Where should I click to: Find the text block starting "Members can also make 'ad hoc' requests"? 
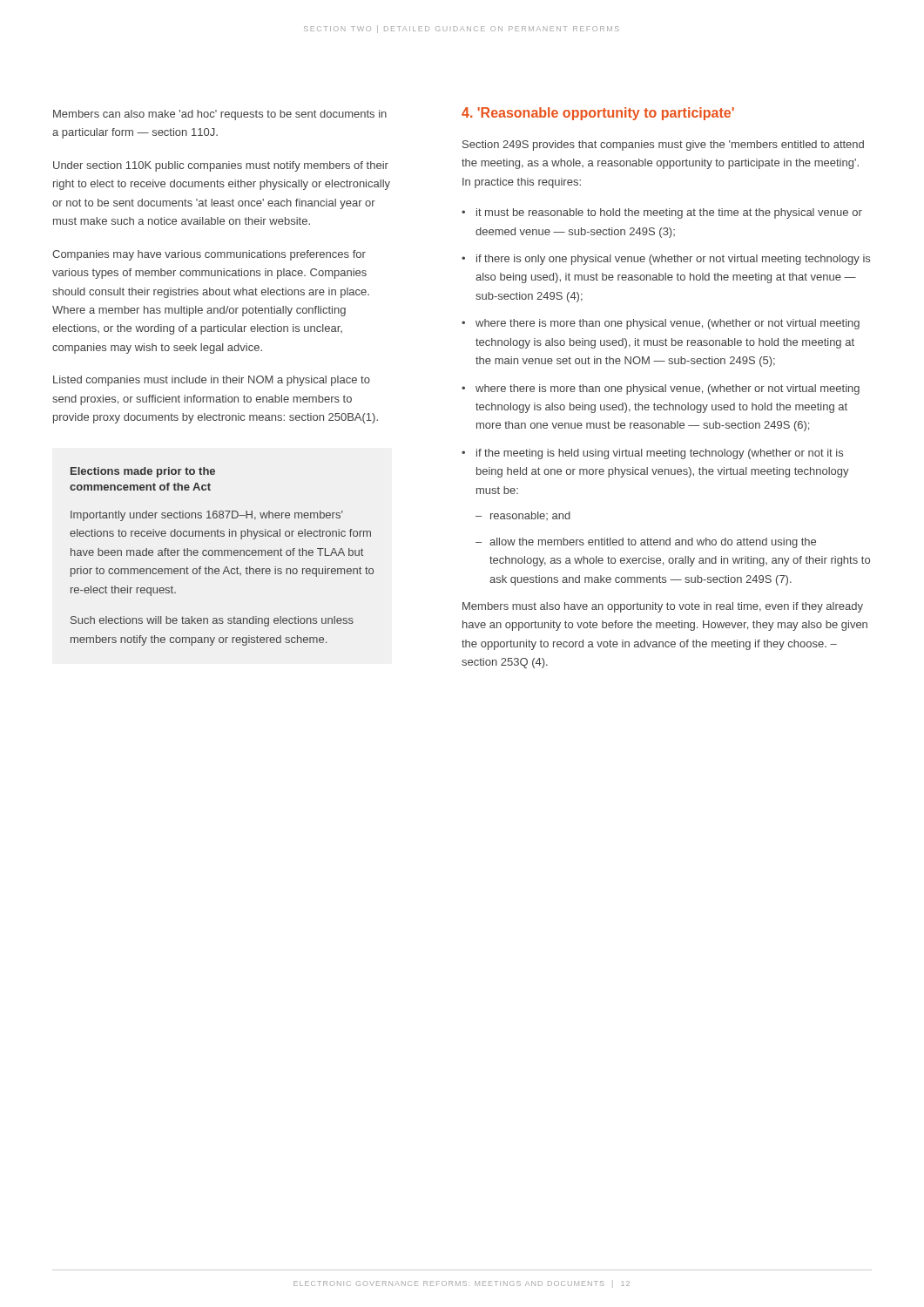[220, 123]
